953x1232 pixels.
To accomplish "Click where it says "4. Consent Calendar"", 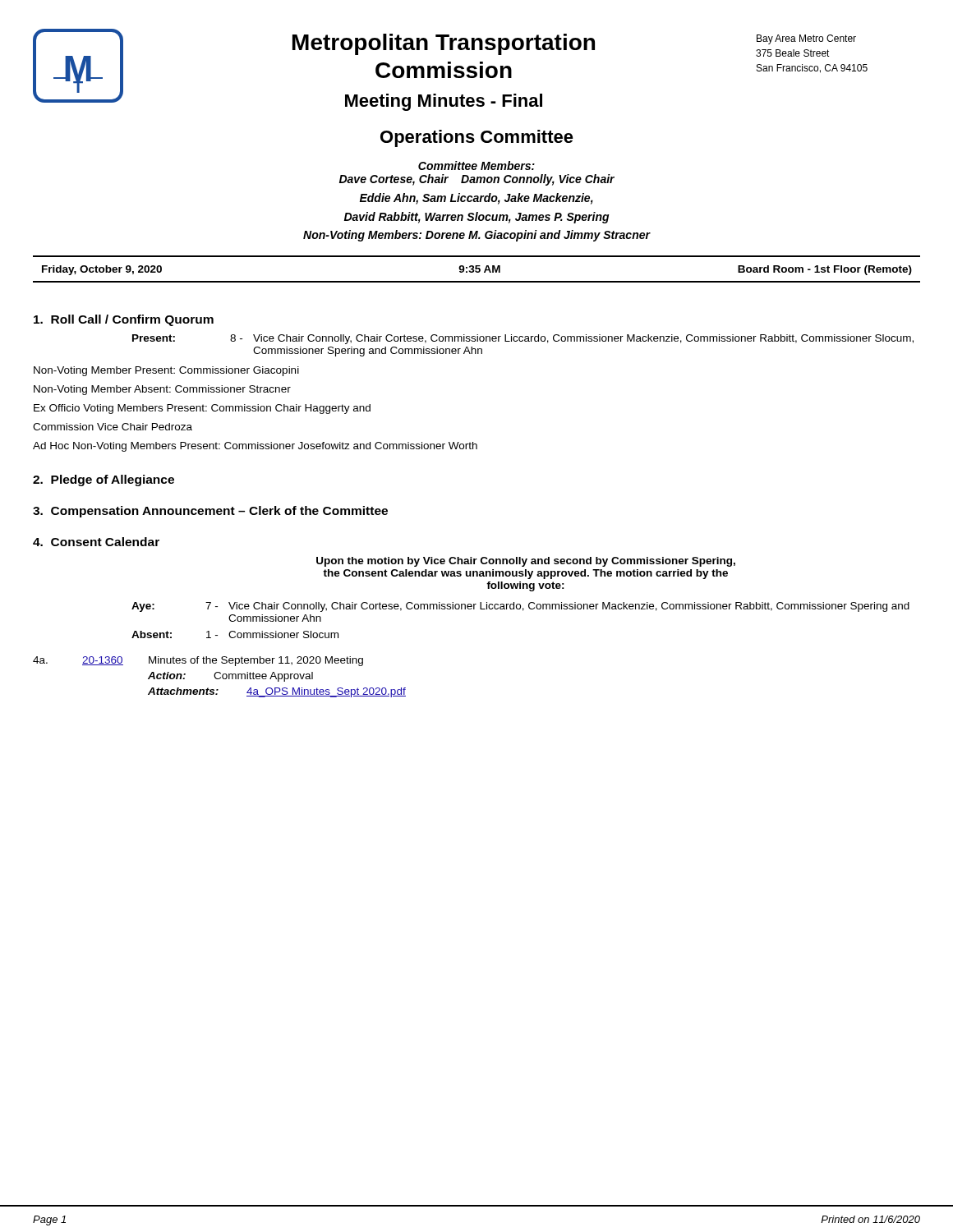I will pyautogui.click(x=96, y=542).
